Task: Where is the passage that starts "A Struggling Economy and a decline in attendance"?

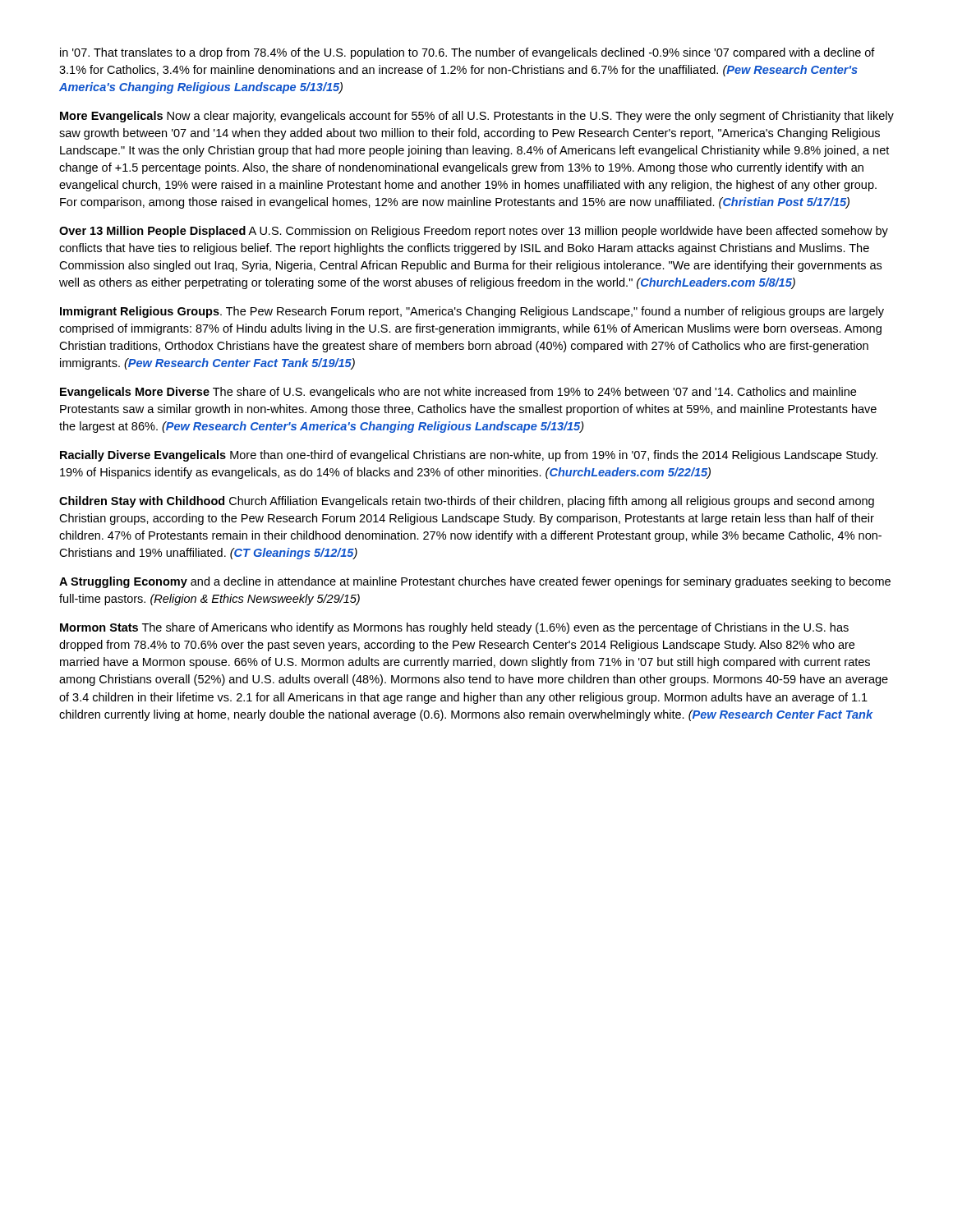Action: pos(475,590)
